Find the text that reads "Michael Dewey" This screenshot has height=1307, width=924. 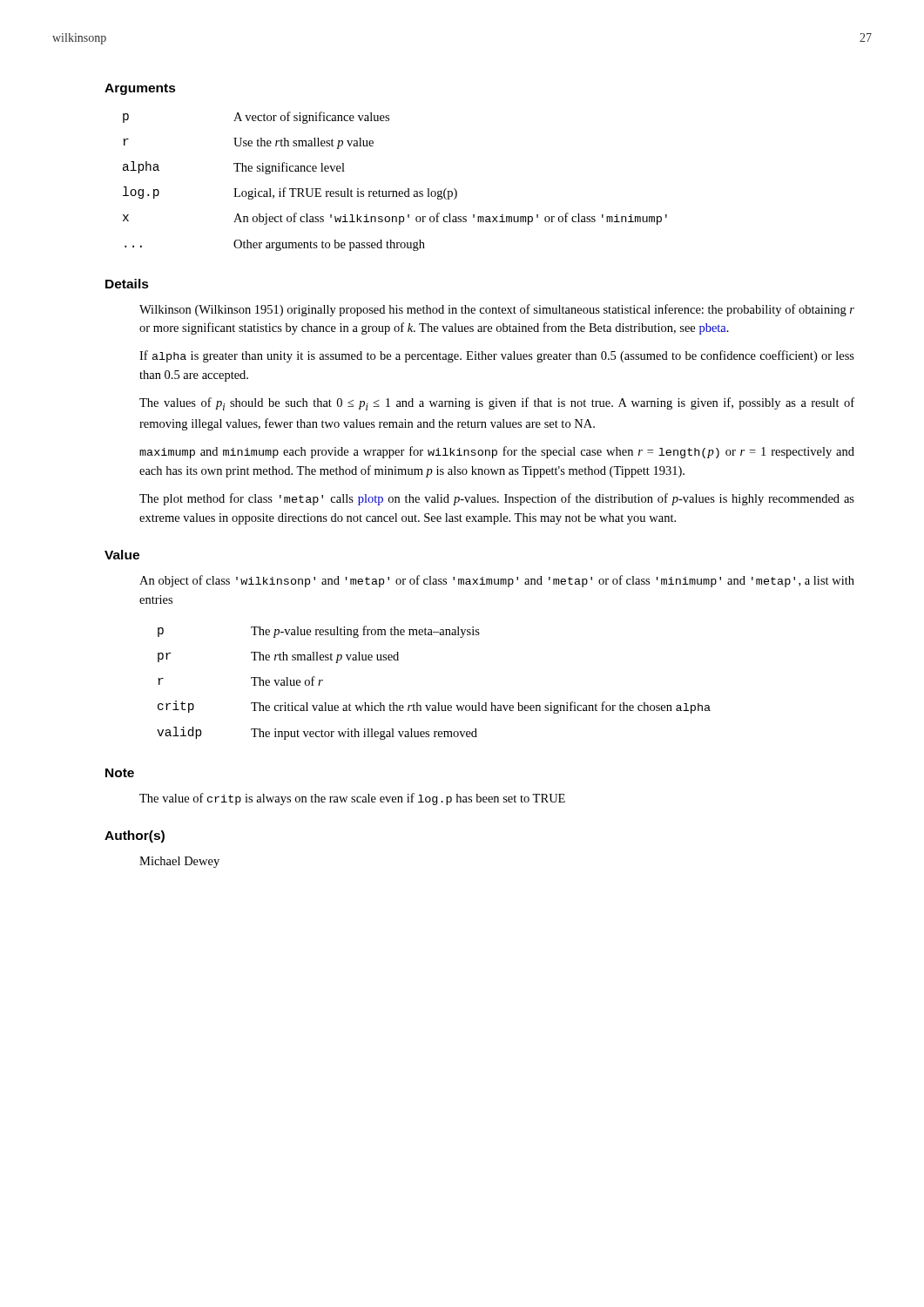click(x=179, y=861)
